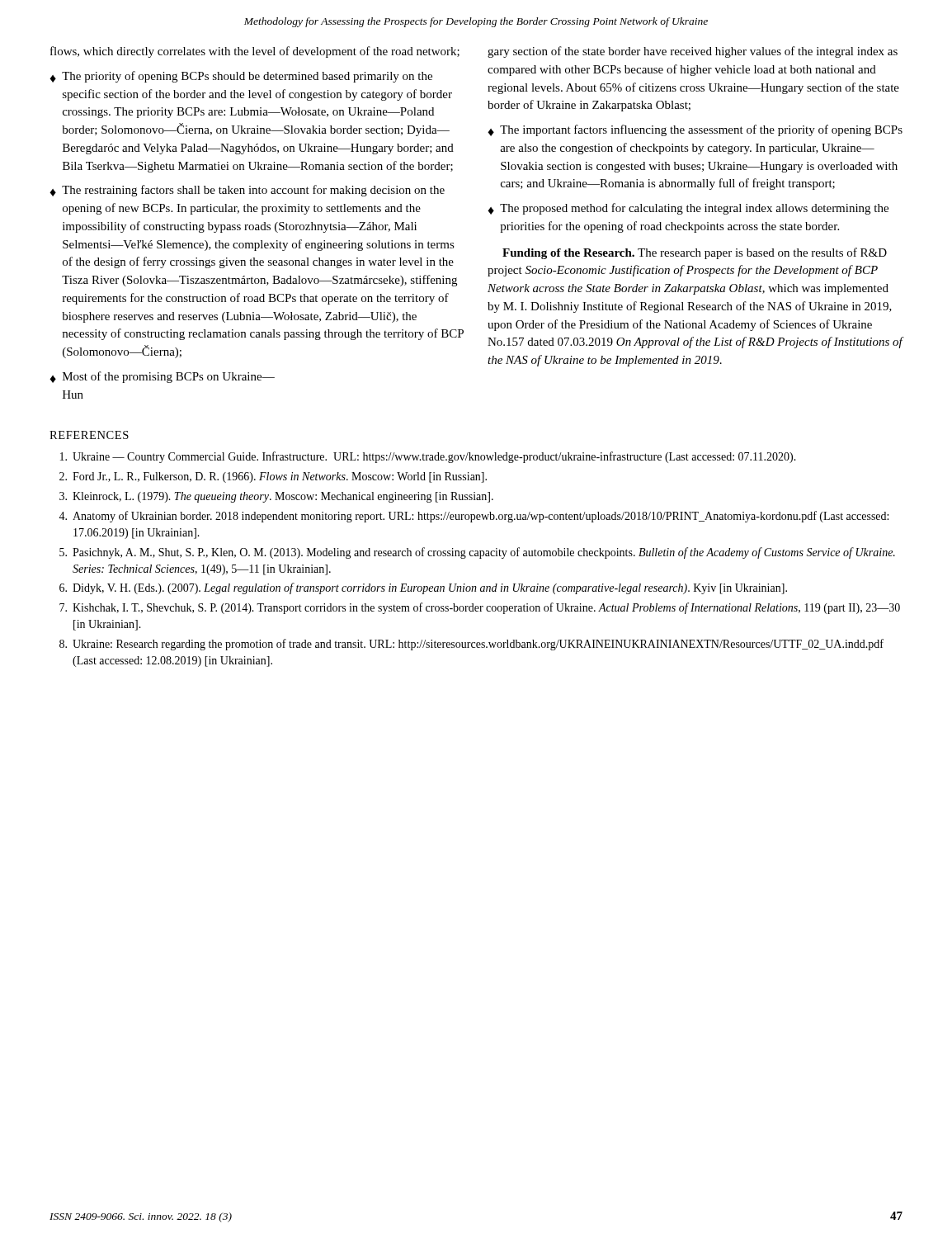Locate the text starting "♦ The proposed method for"
952x1238 pixels.
point(695,218)
